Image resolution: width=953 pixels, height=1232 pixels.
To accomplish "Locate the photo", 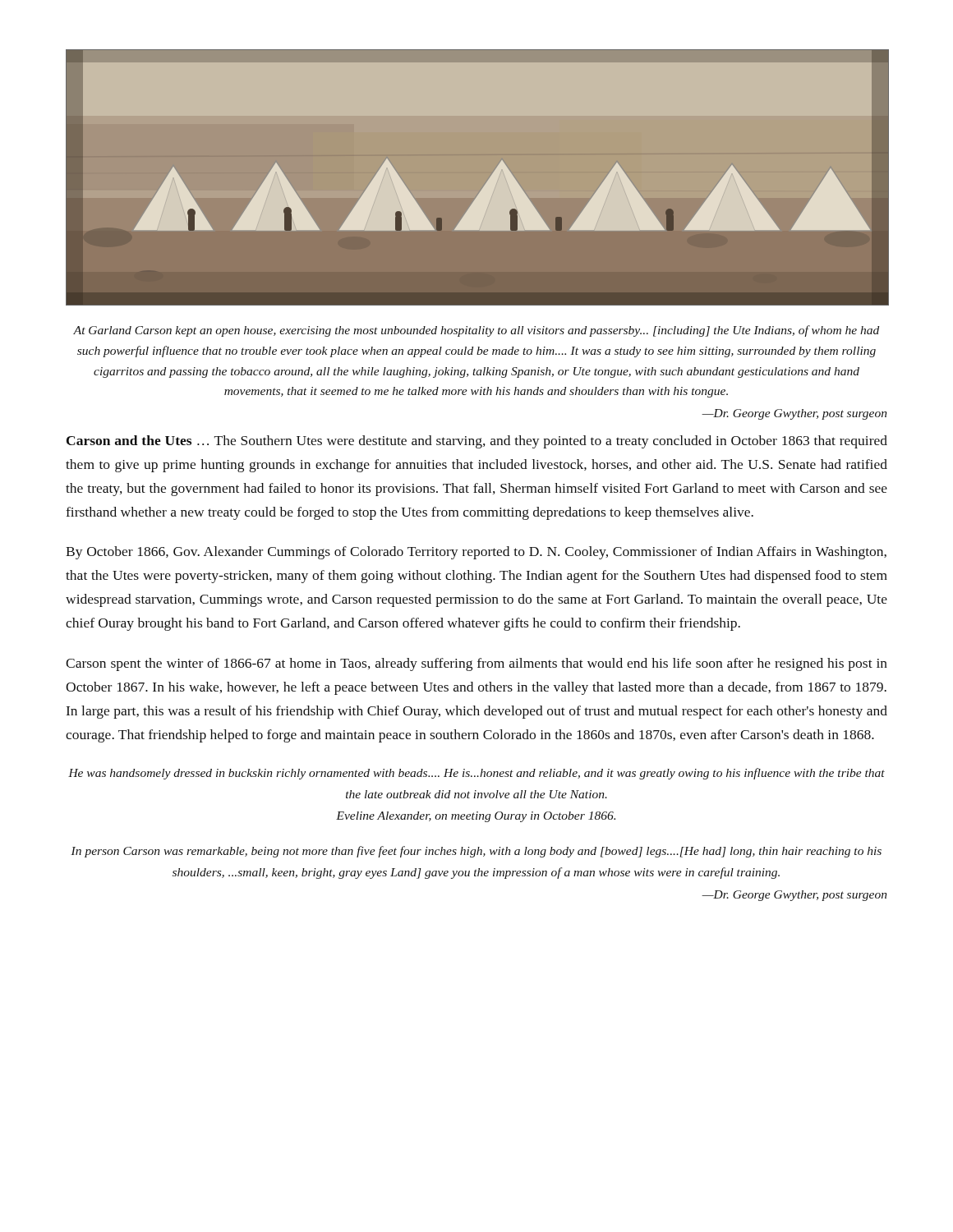I will [477, 177].
